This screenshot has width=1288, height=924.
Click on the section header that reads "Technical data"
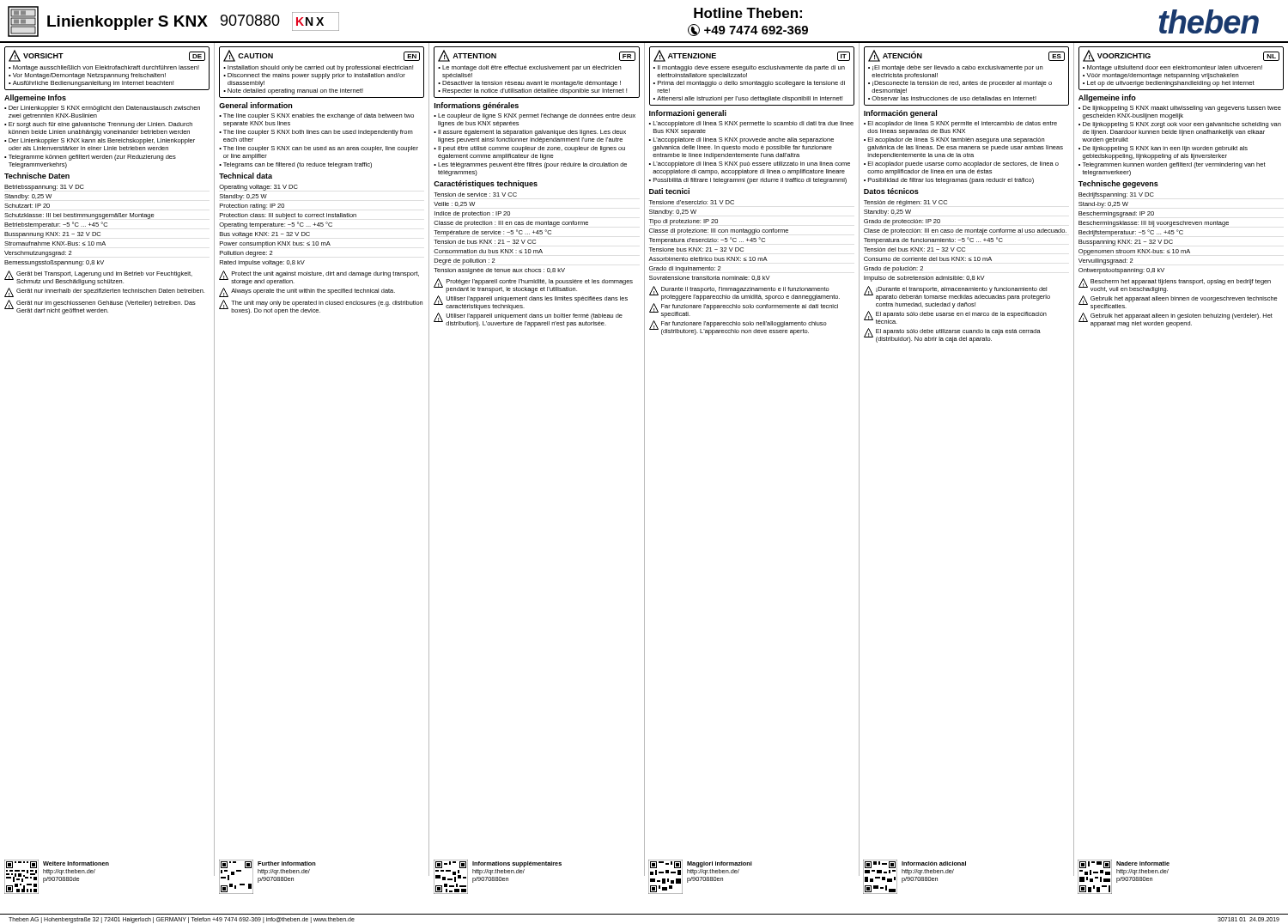pos(246,176)
